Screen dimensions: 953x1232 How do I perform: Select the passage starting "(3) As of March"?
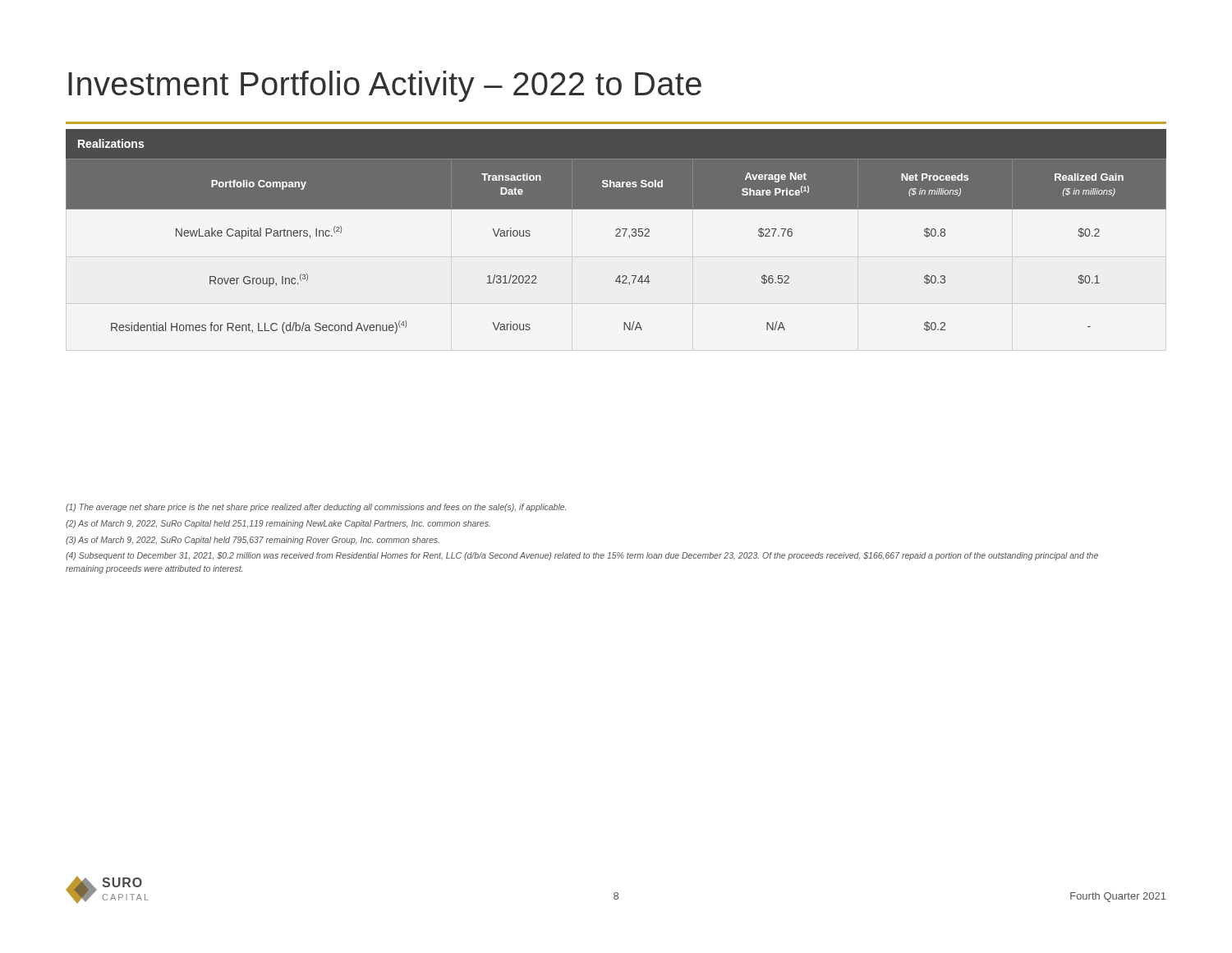click(x=253, y=539)
